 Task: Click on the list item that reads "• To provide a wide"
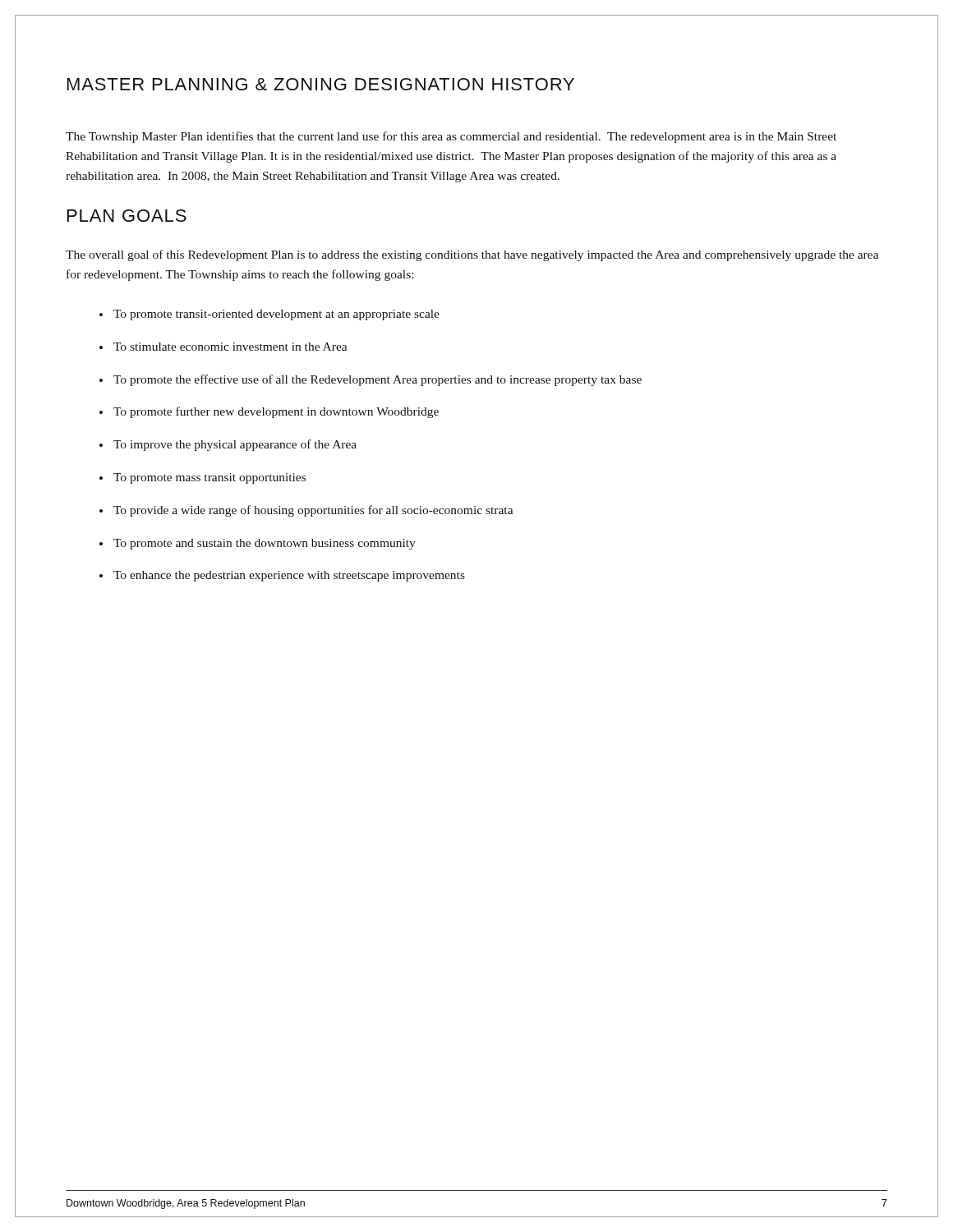coord(493,511)
